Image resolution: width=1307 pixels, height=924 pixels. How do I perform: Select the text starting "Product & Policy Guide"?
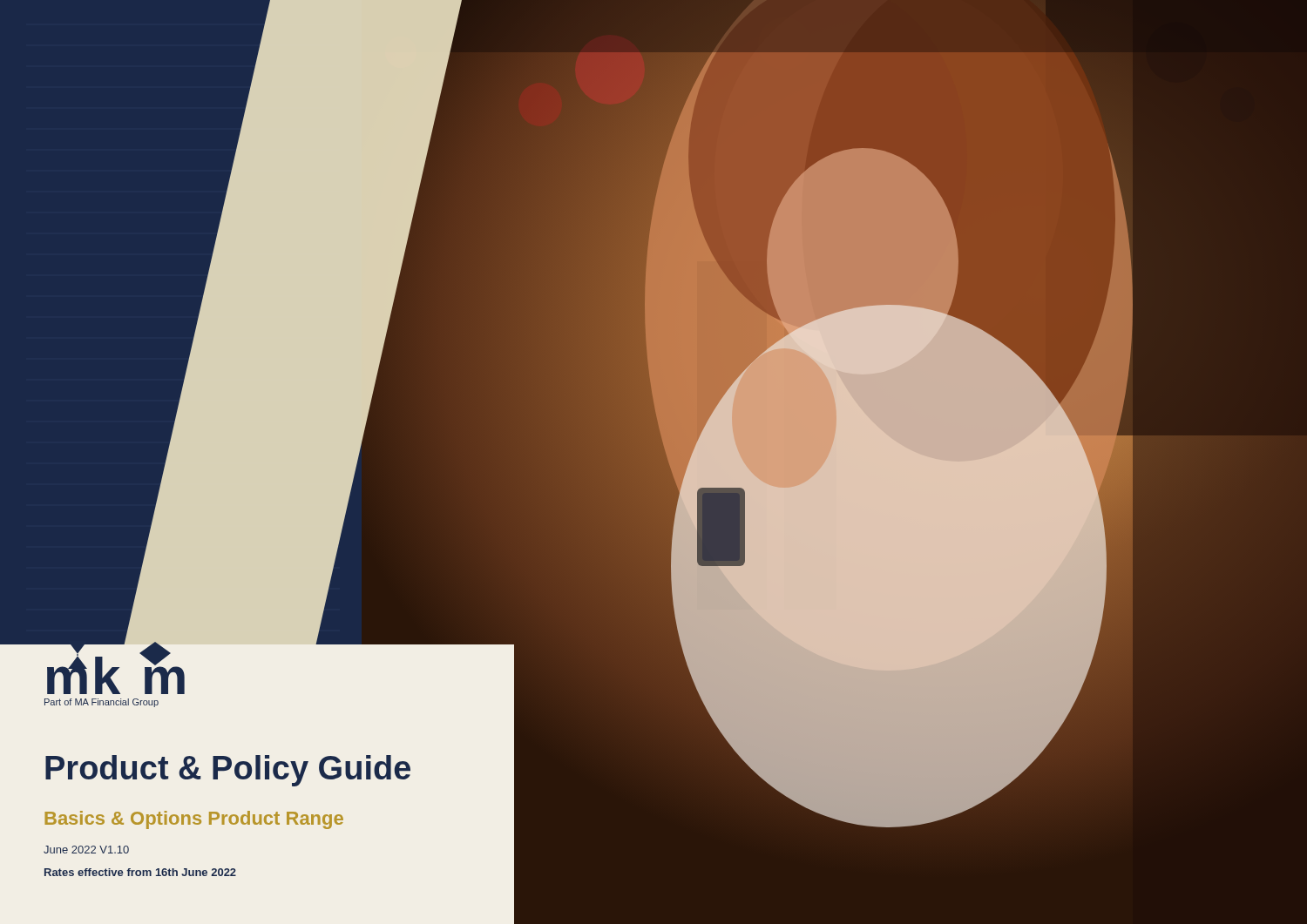[266, 769]
